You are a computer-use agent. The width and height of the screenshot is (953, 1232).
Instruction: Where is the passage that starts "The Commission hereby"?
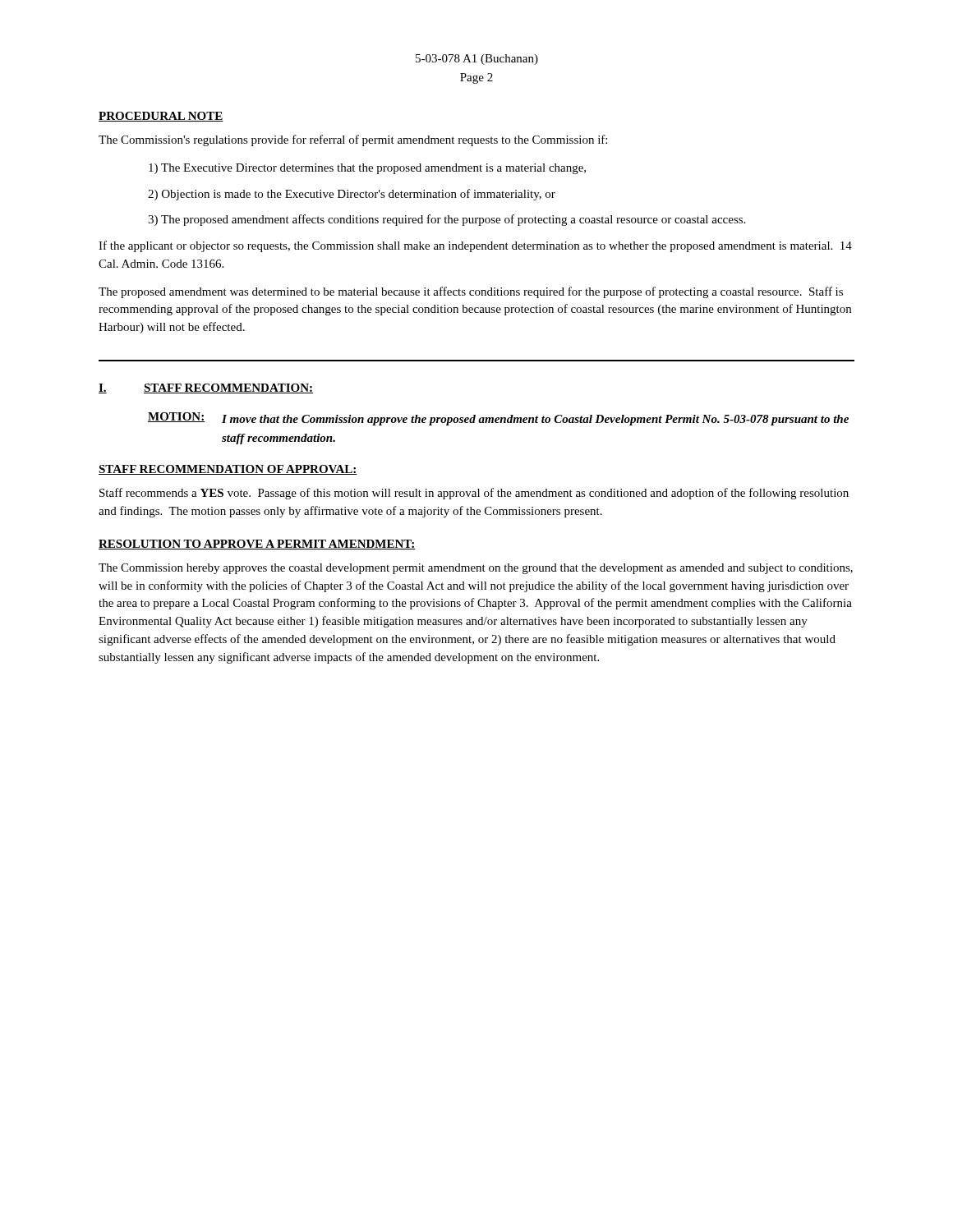tap(476, 612)
